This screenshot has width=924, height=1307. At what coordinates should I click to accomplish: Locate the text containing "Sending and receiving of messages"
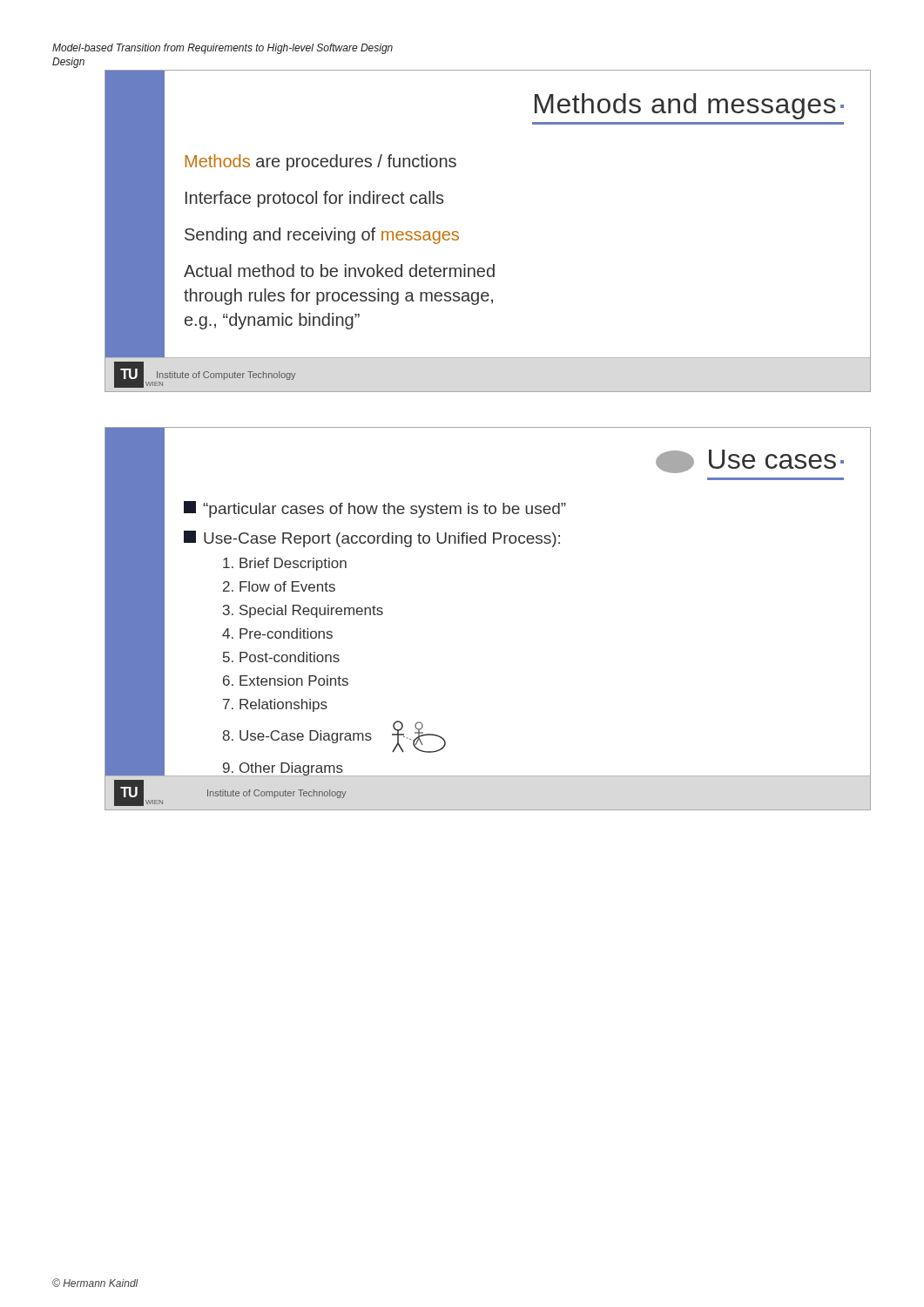[322, 236]
